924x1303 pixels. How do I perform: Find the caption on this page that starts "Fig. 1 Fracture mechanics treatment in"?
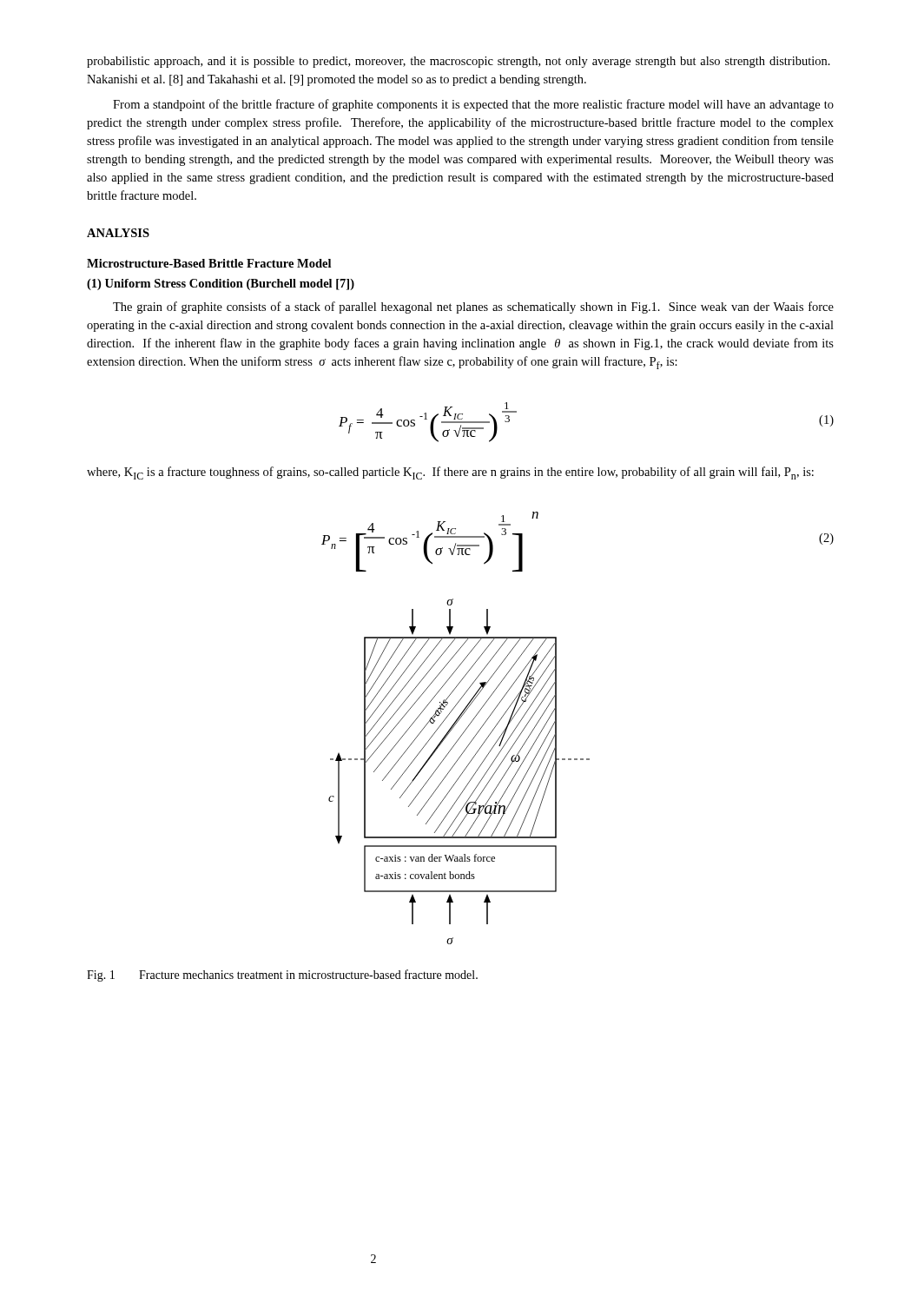click(283, 976)
